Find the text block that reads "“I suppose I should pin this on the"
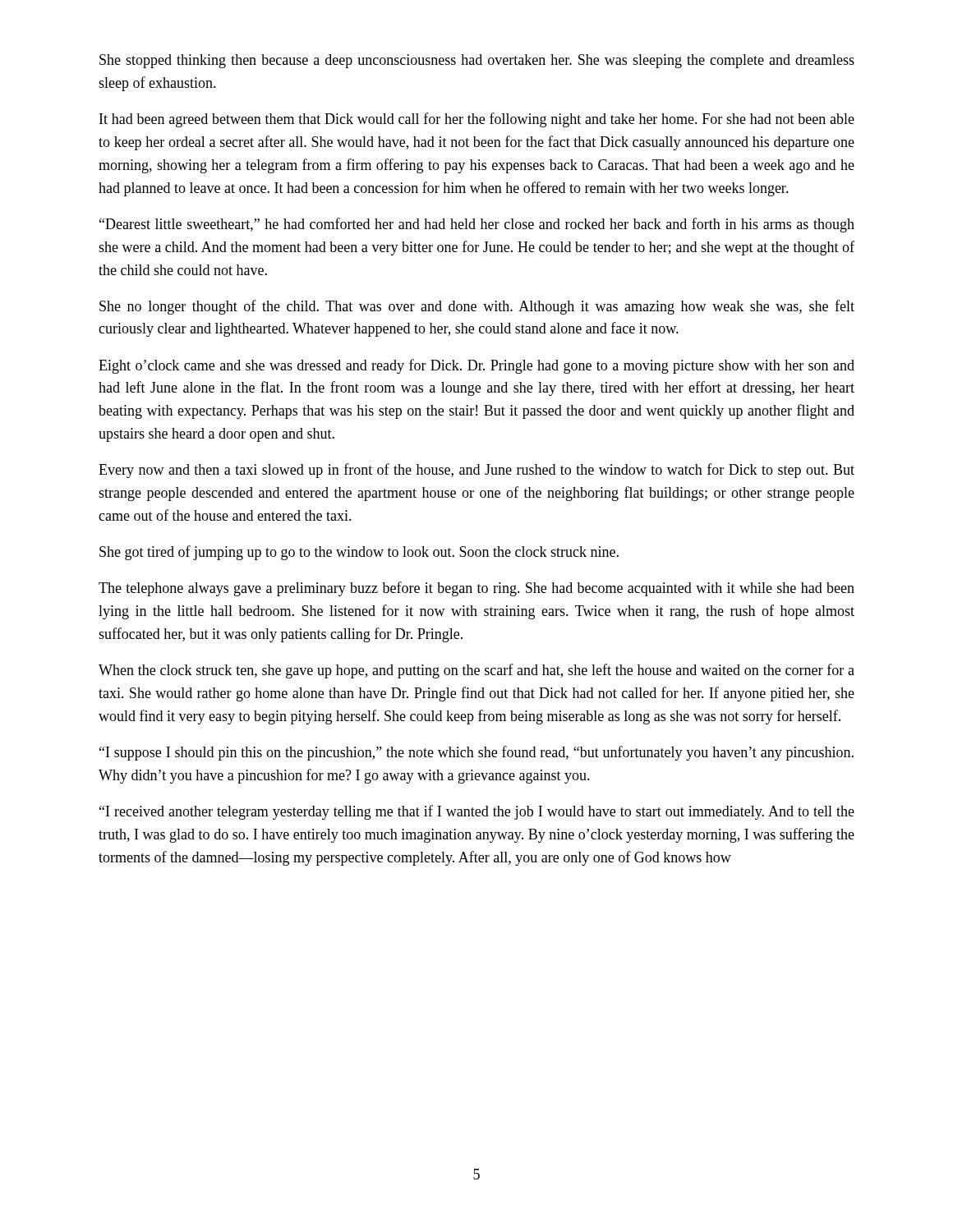Image resolution: width=953 pixels, height=1232 pixels. (476, 764)
